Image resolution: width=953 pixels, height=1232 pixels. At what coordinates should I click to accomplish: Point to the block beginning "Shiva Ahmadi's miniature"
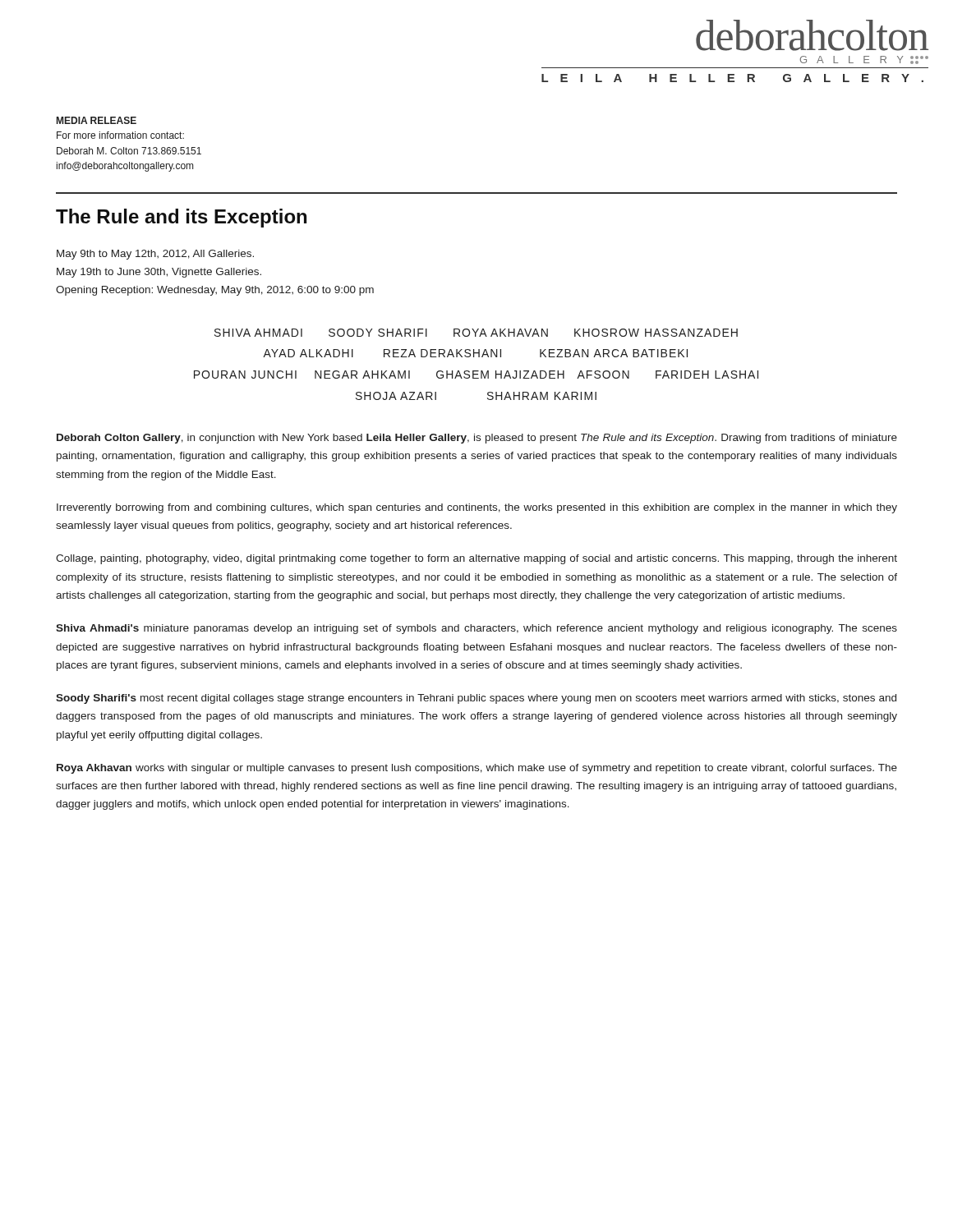coord(476,646)
